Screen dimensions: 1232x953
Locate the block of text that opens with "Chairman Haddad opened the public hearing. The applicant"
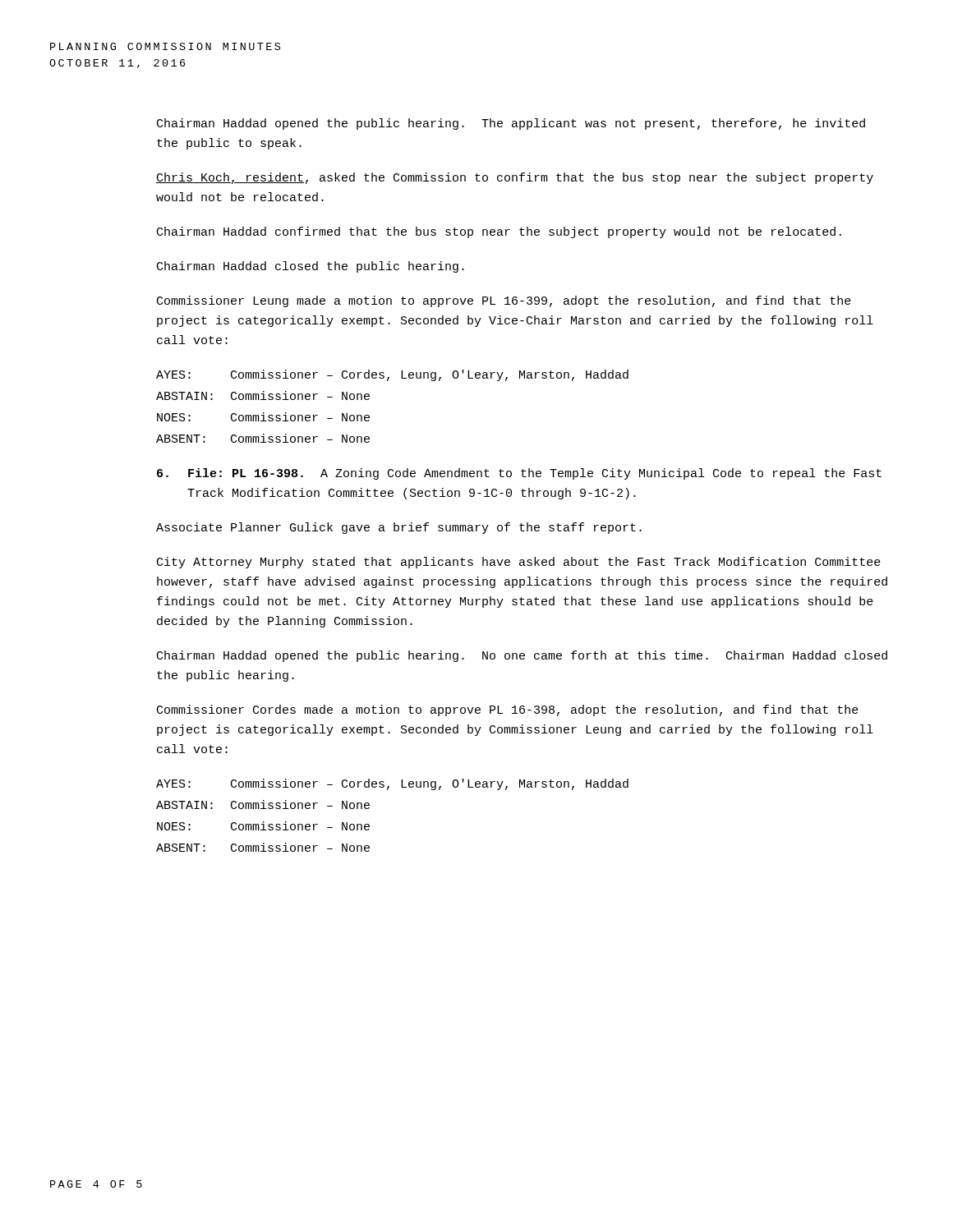click(511, 134)
